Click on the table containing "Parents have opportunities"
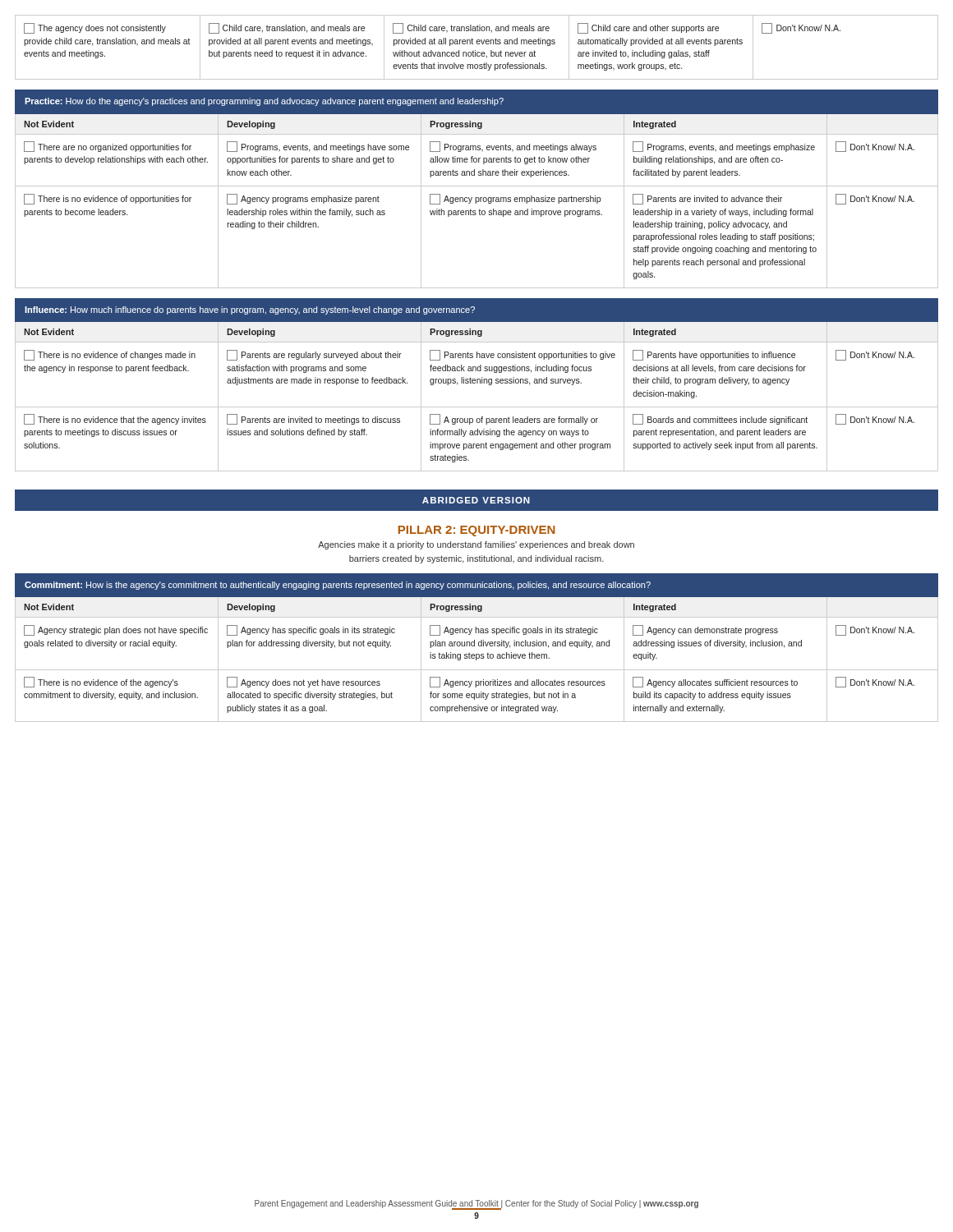The image size is (953, 1232). pos(476,397)
